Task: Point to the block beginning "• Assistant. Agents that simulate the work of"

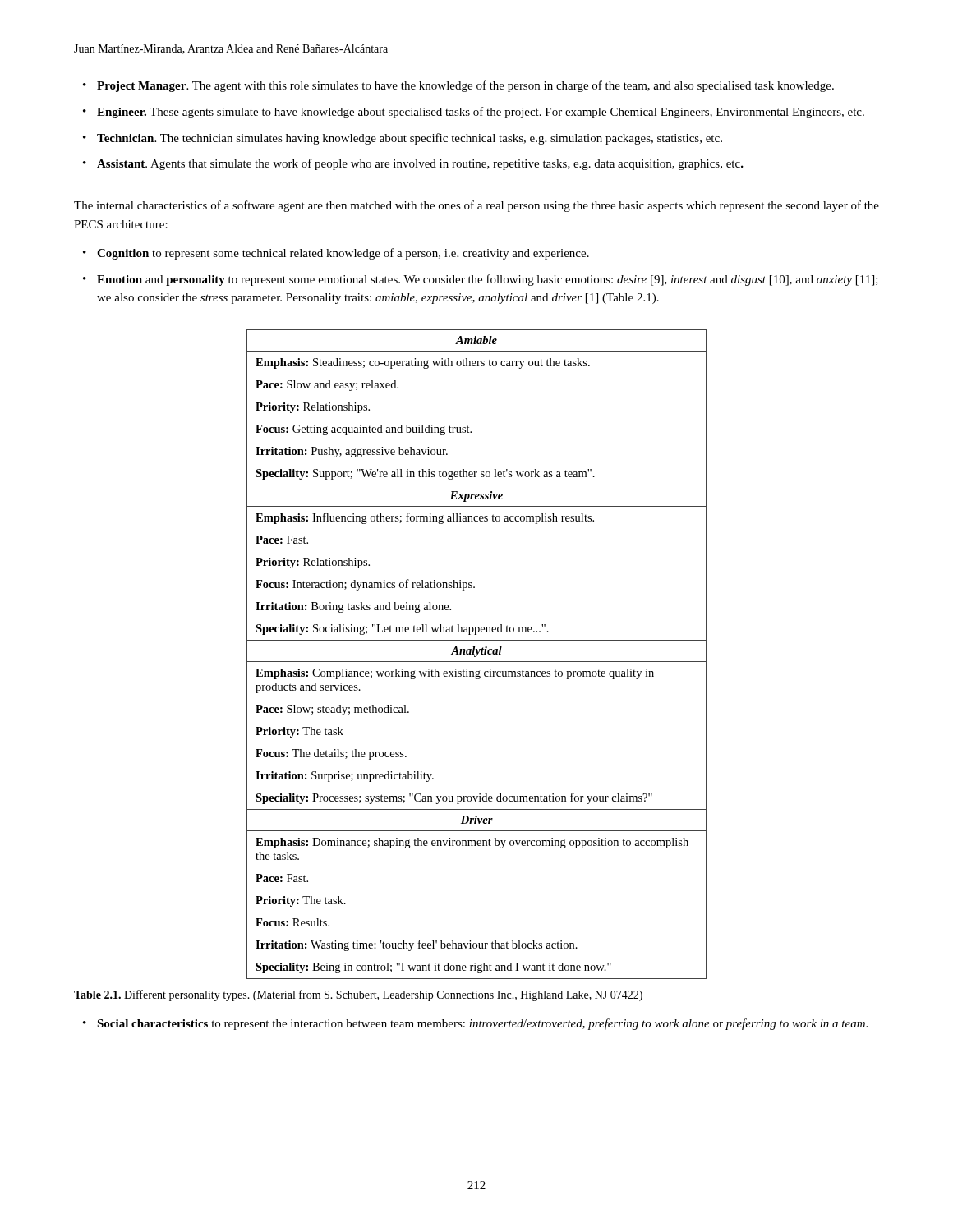Action: click(x=481, y=164)
